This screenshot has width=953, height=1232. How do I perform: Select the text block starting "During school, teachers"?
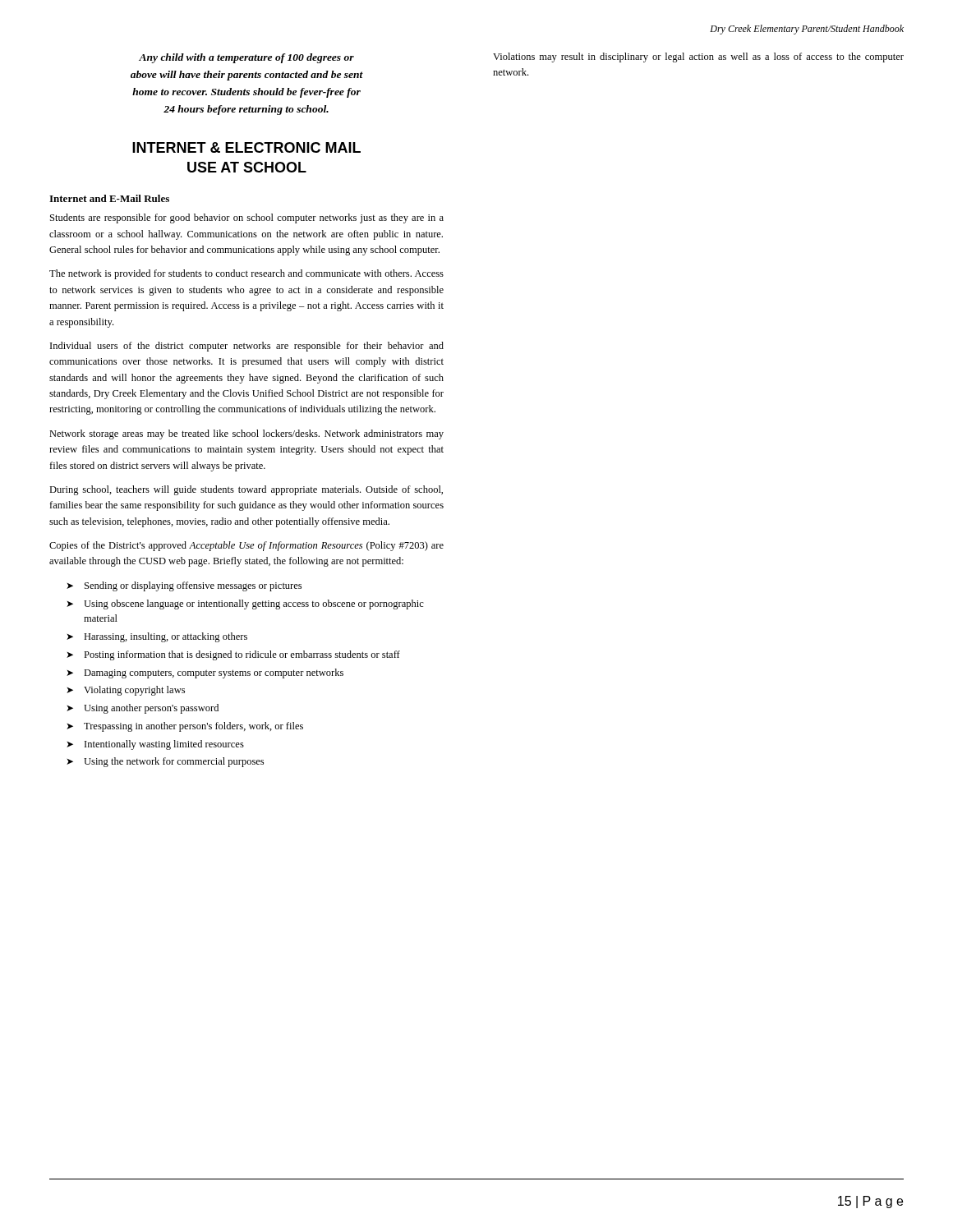coord(246,505)
